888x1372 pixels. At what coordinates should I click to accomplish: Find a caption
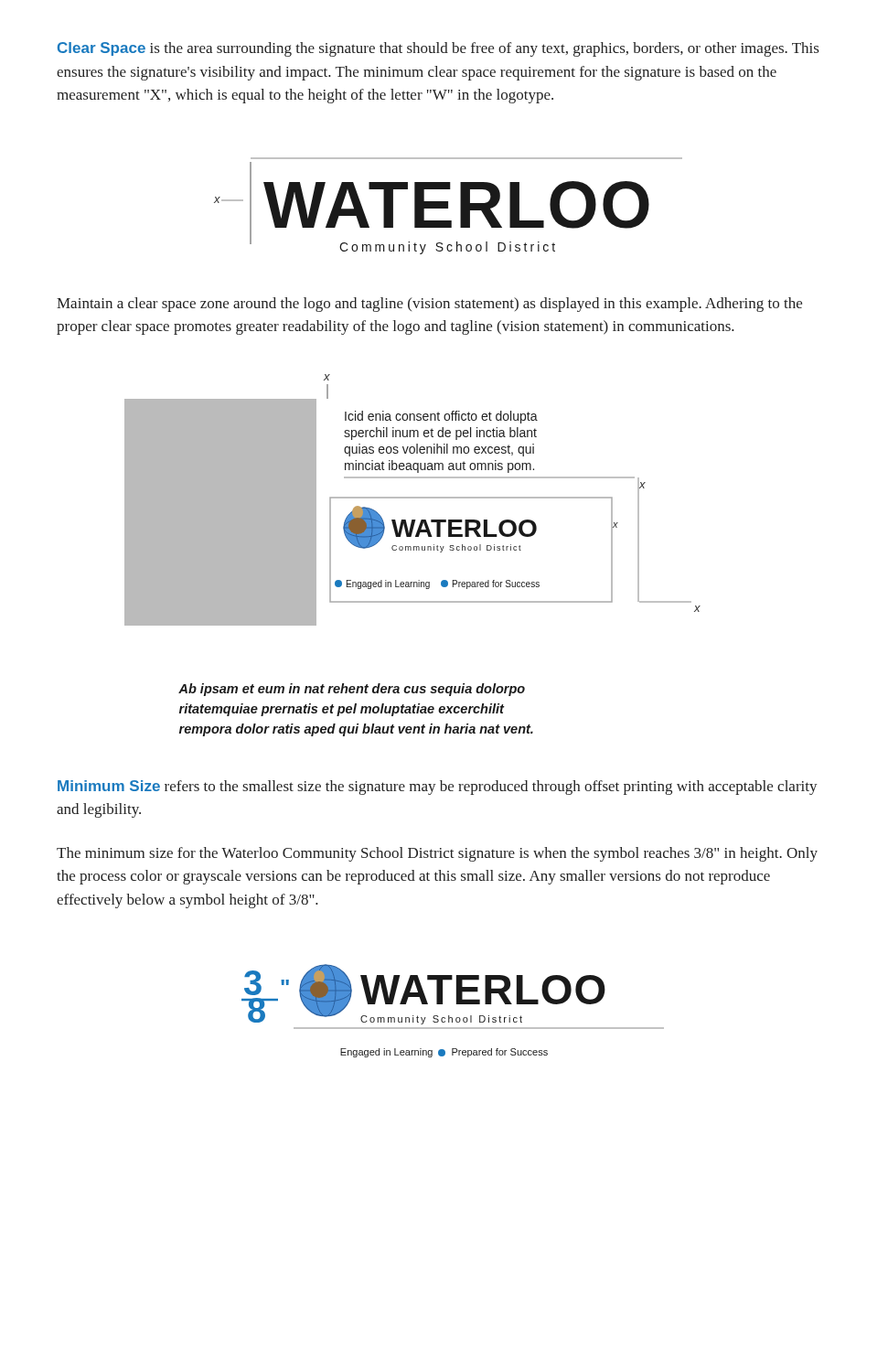point(356,709)
